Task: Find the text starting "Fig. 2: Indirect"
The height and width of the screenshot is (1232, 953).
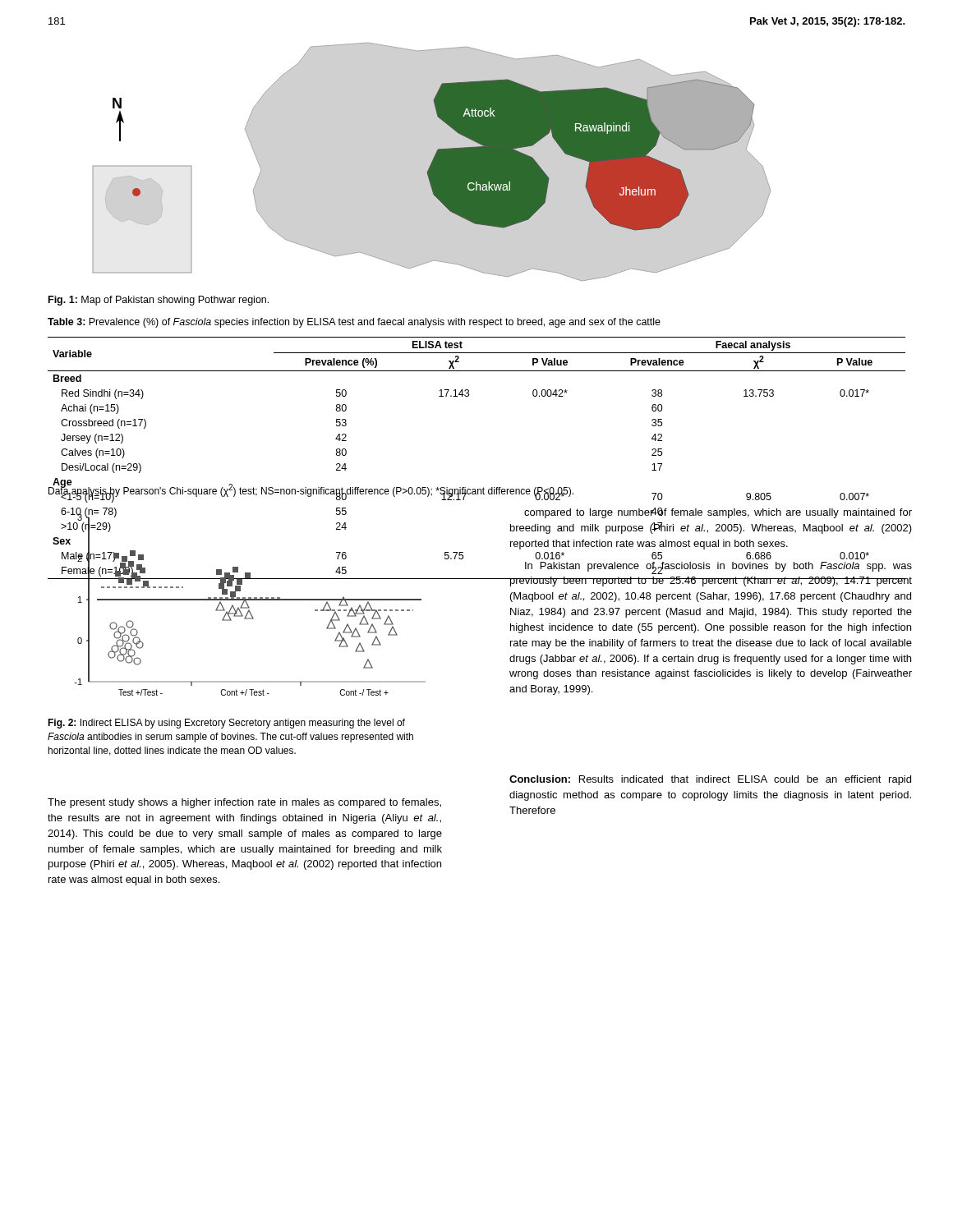Action: pos(231,737)
